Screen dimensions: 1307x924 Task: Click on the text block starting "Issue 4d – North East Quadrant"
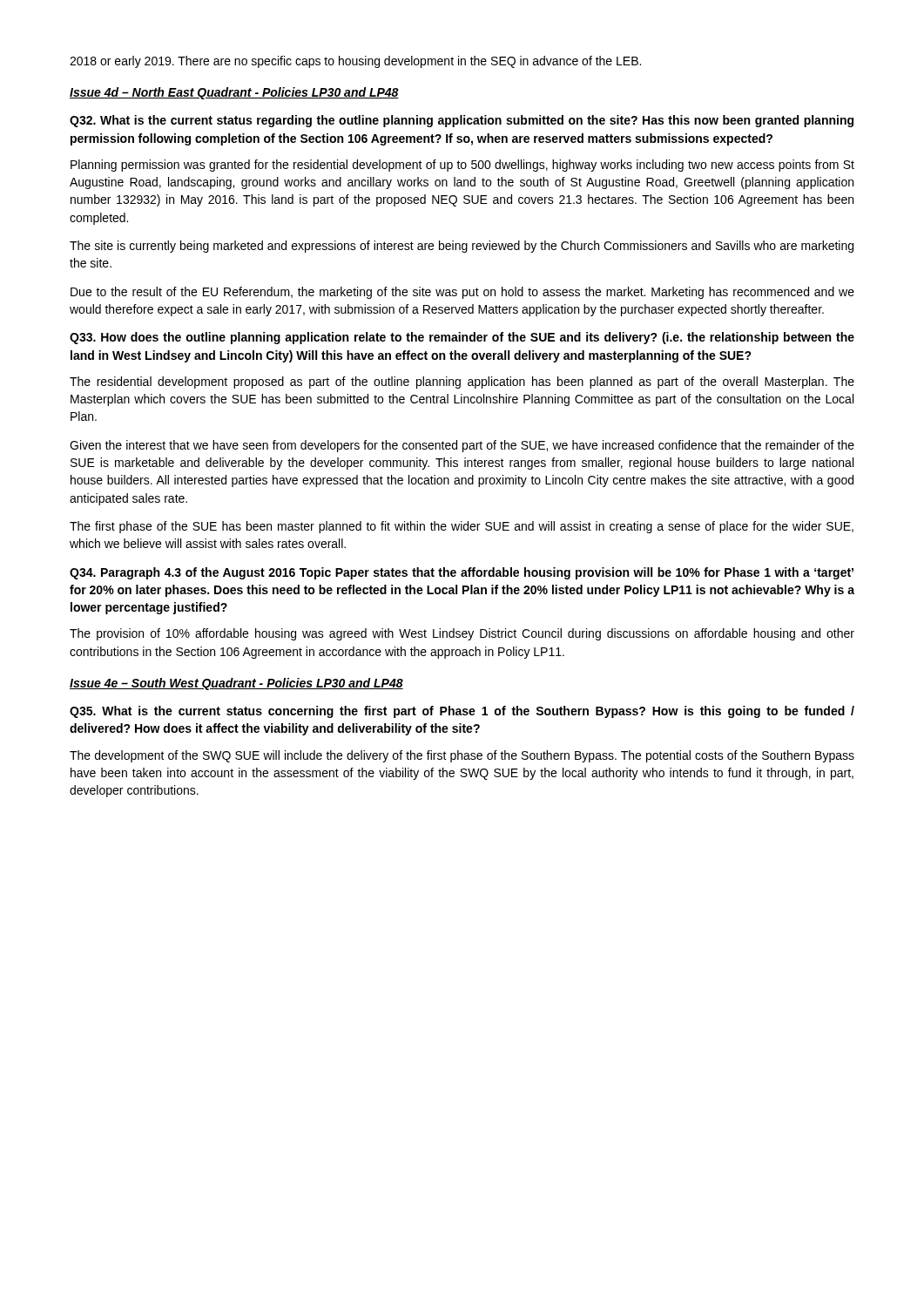(x=234, y=93)
